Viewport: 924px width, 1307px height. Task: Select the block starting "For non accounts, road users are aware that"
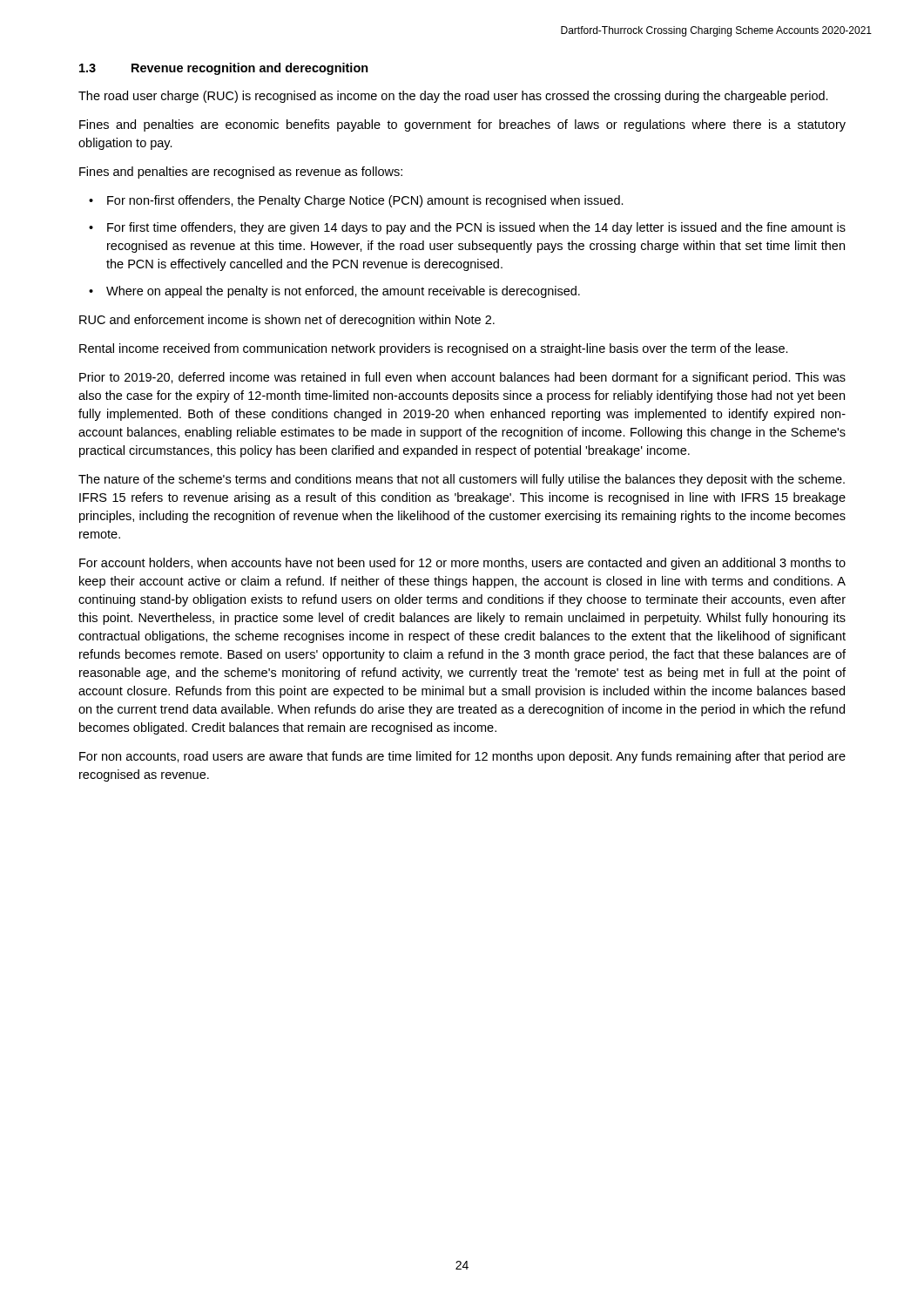click(462, 766)
